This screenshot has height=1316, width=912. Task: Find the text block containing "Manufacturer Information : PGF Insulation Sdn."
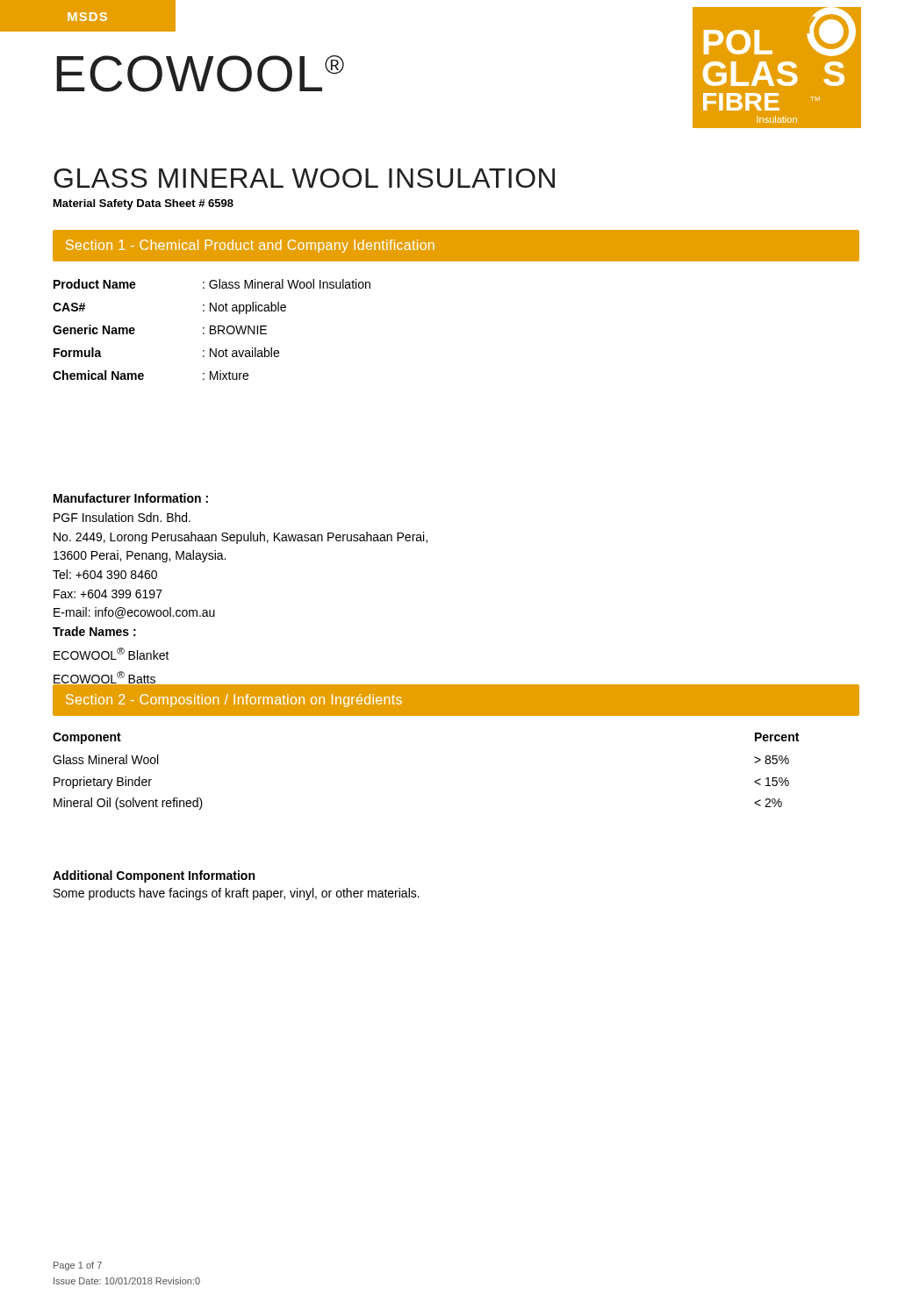[x=131, y=498]
